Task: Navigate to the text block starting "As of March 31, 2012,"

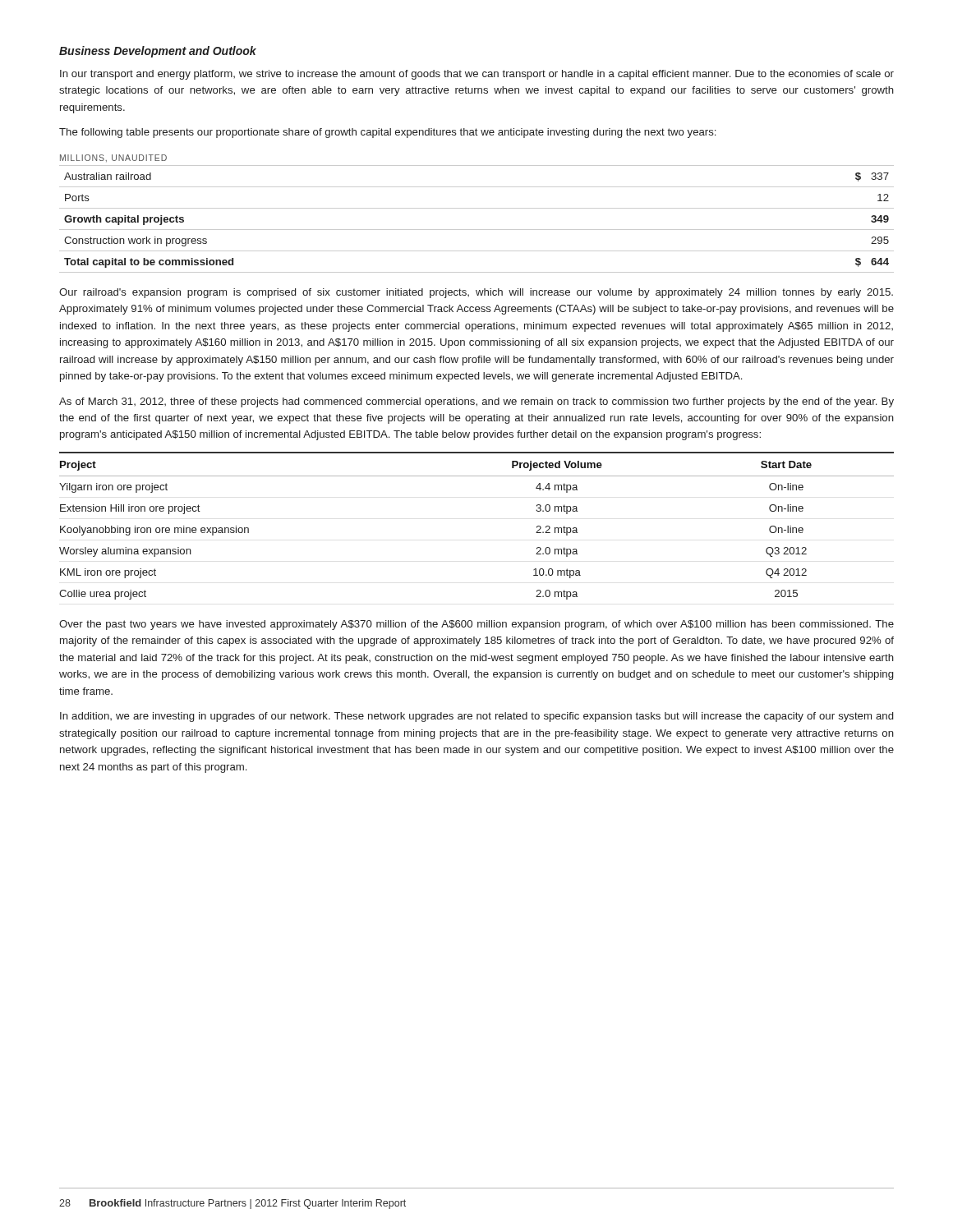Action: pos(476,418)
